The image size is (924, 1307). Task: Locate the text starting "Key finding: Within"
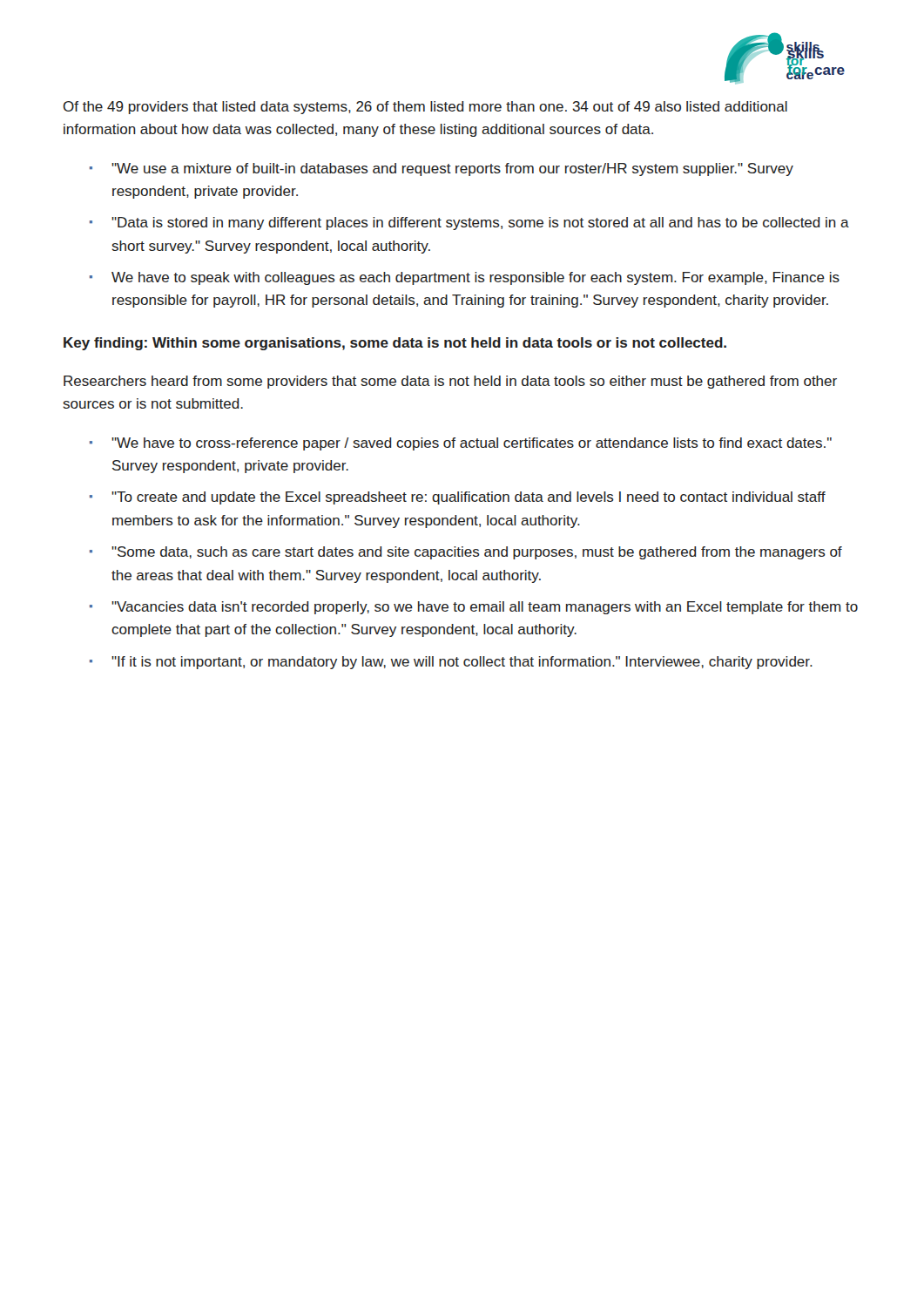pyautogui.click(x=395, y=343)
